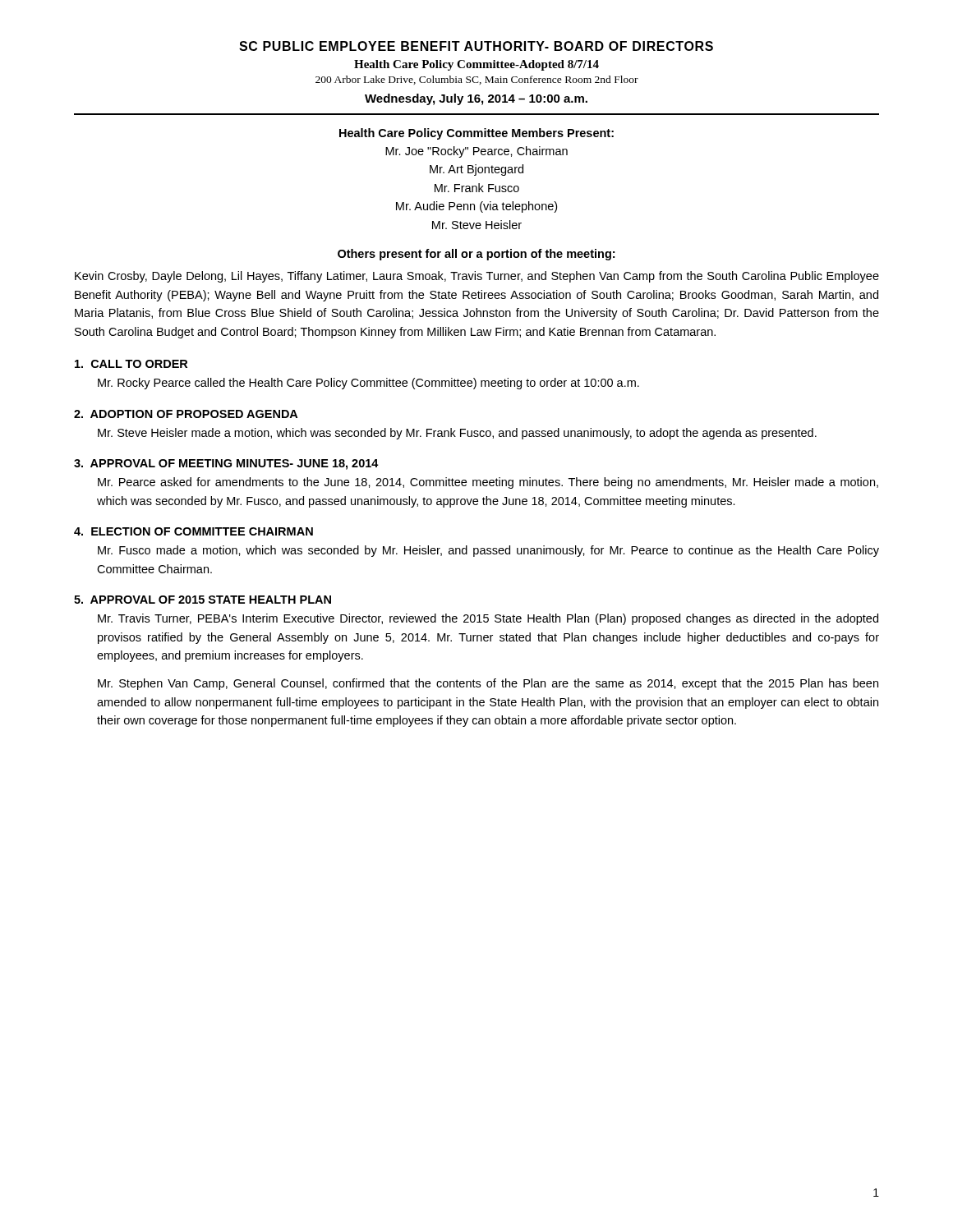The image size is (953, 1232).
Task: Point to the region starting "Mr. Joe "Rocky""
Action: coord(476,151)
